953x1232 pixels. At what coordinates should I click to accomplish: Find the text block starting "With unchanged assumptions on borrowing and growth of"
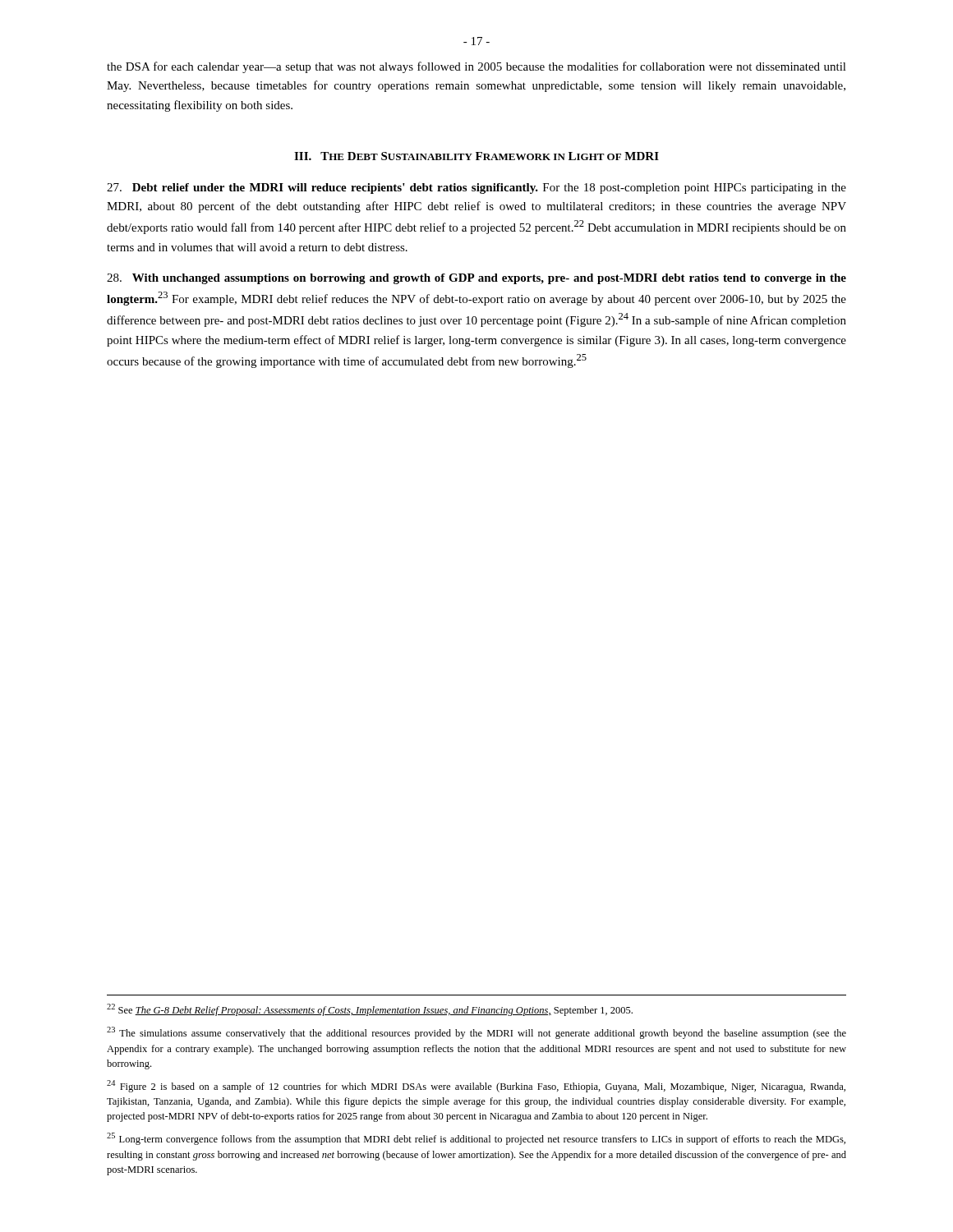click(x=476, y=318)
